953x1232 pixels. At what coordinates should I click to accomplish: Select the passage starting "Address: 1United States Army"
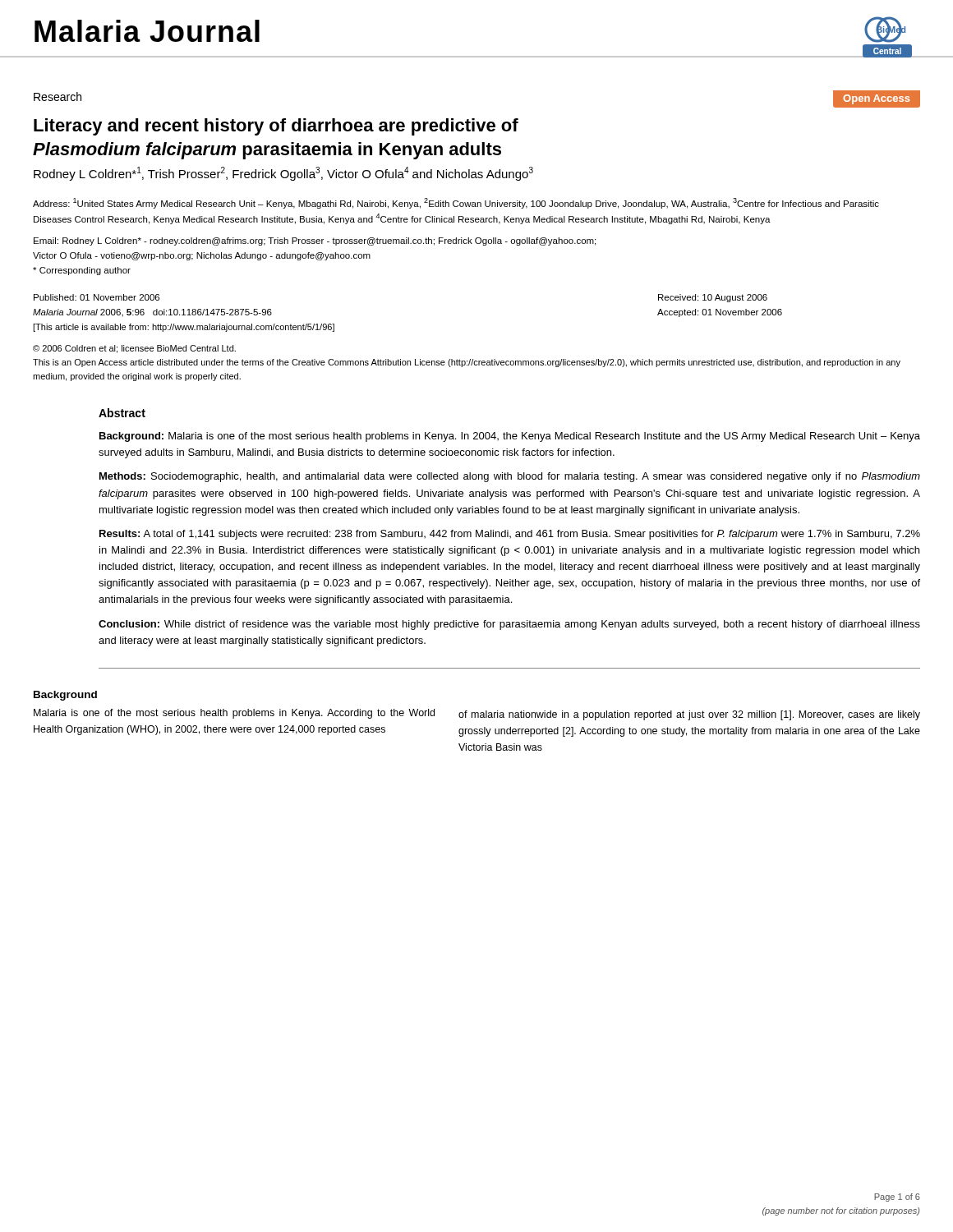click(x=456, y=210)
